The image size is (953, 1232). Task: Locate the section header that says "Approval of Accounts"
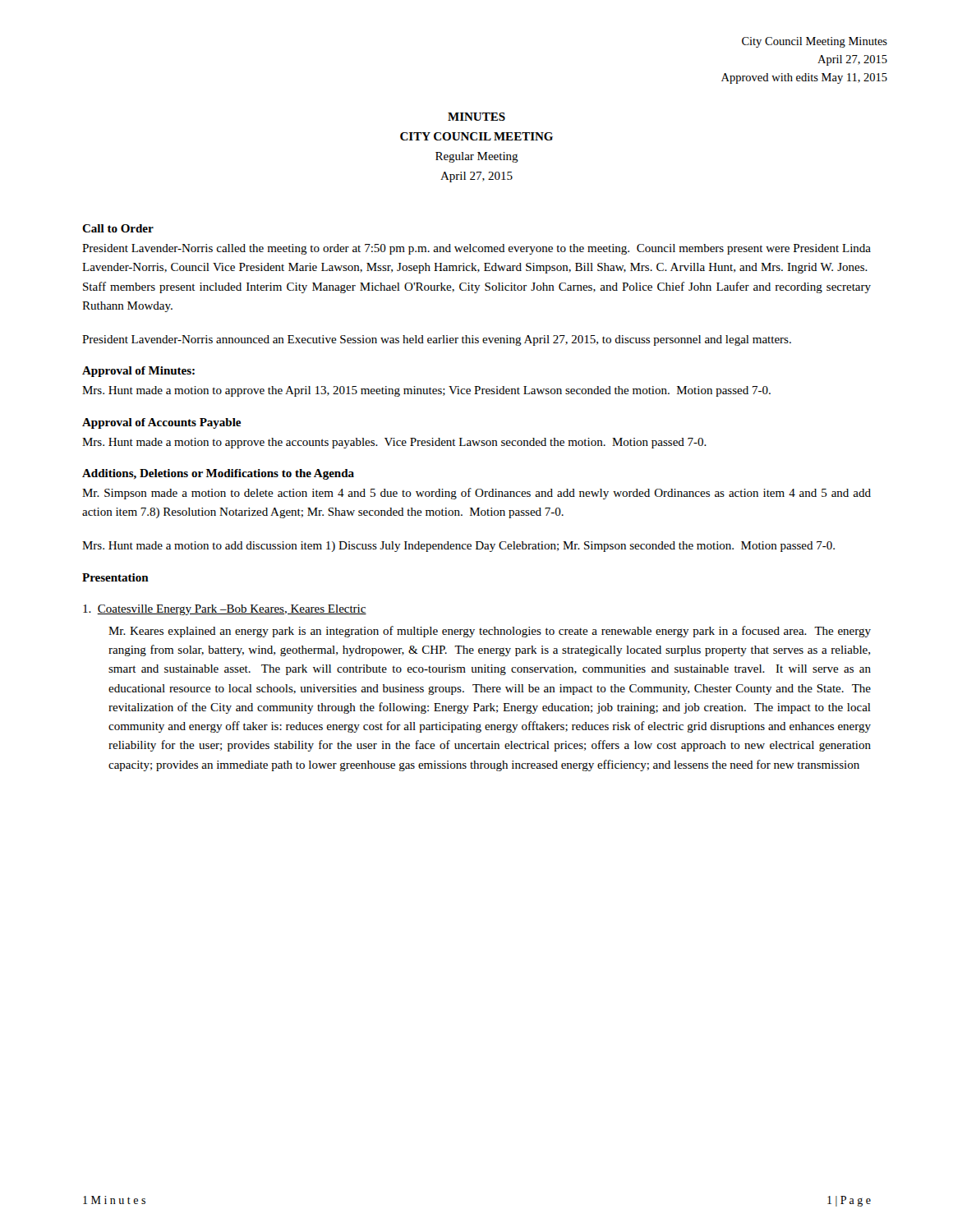coord(162,422)
